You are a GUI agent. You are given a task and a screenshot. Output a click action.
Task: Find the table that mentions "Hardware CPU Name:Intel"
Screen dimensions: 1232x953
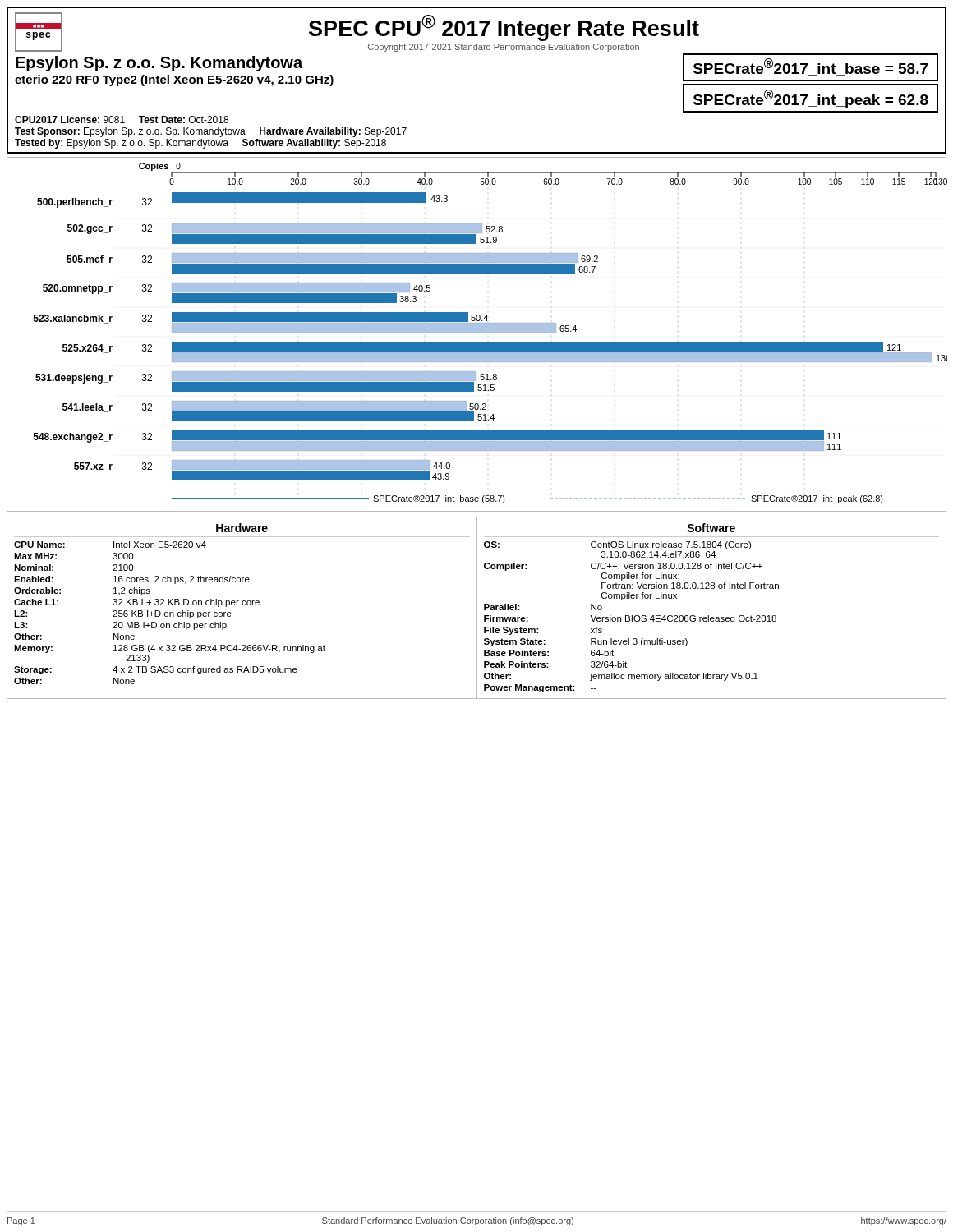476,607
